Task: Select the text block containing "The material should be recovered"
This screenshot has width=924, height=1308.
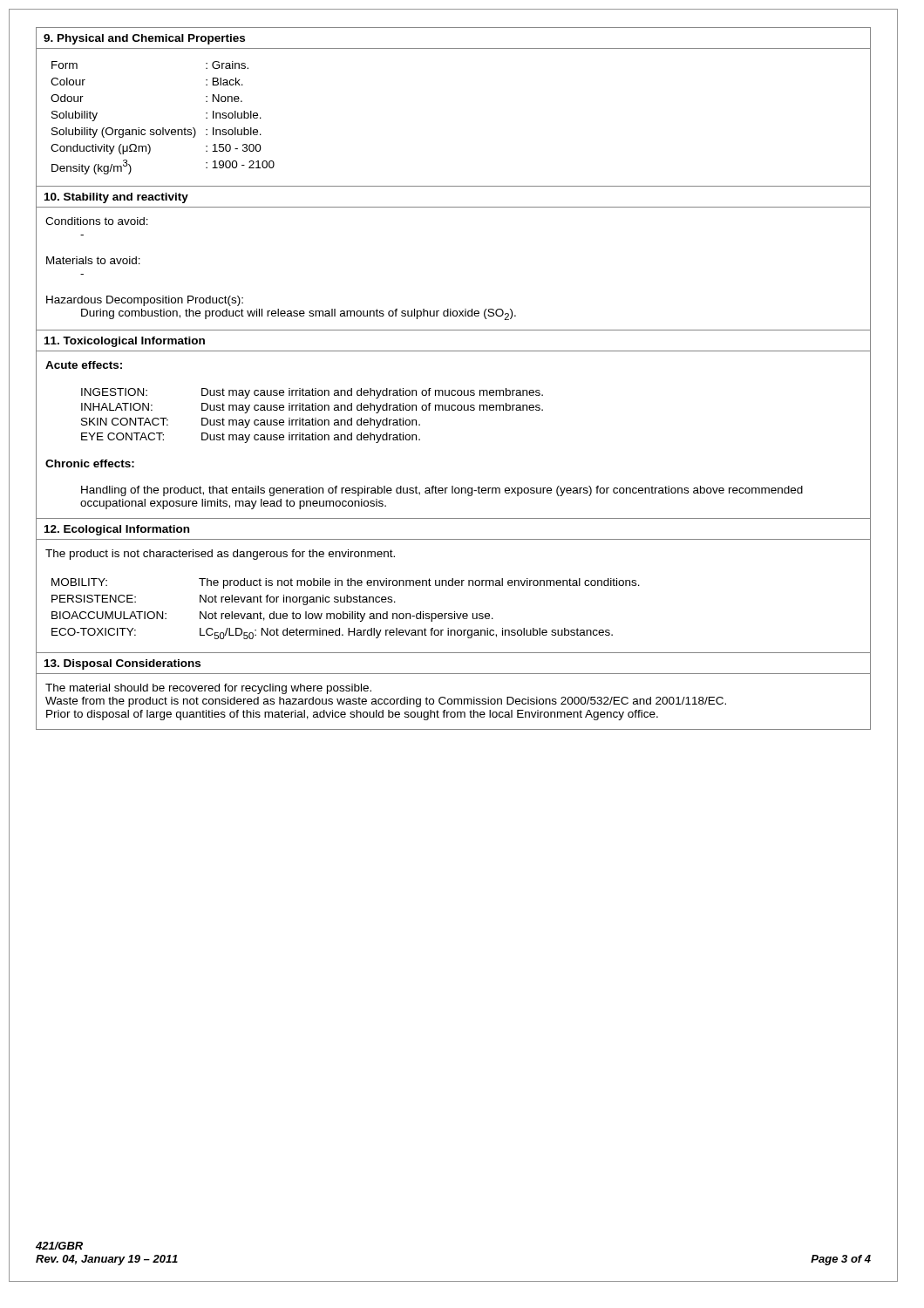Action: coord(386,701)
